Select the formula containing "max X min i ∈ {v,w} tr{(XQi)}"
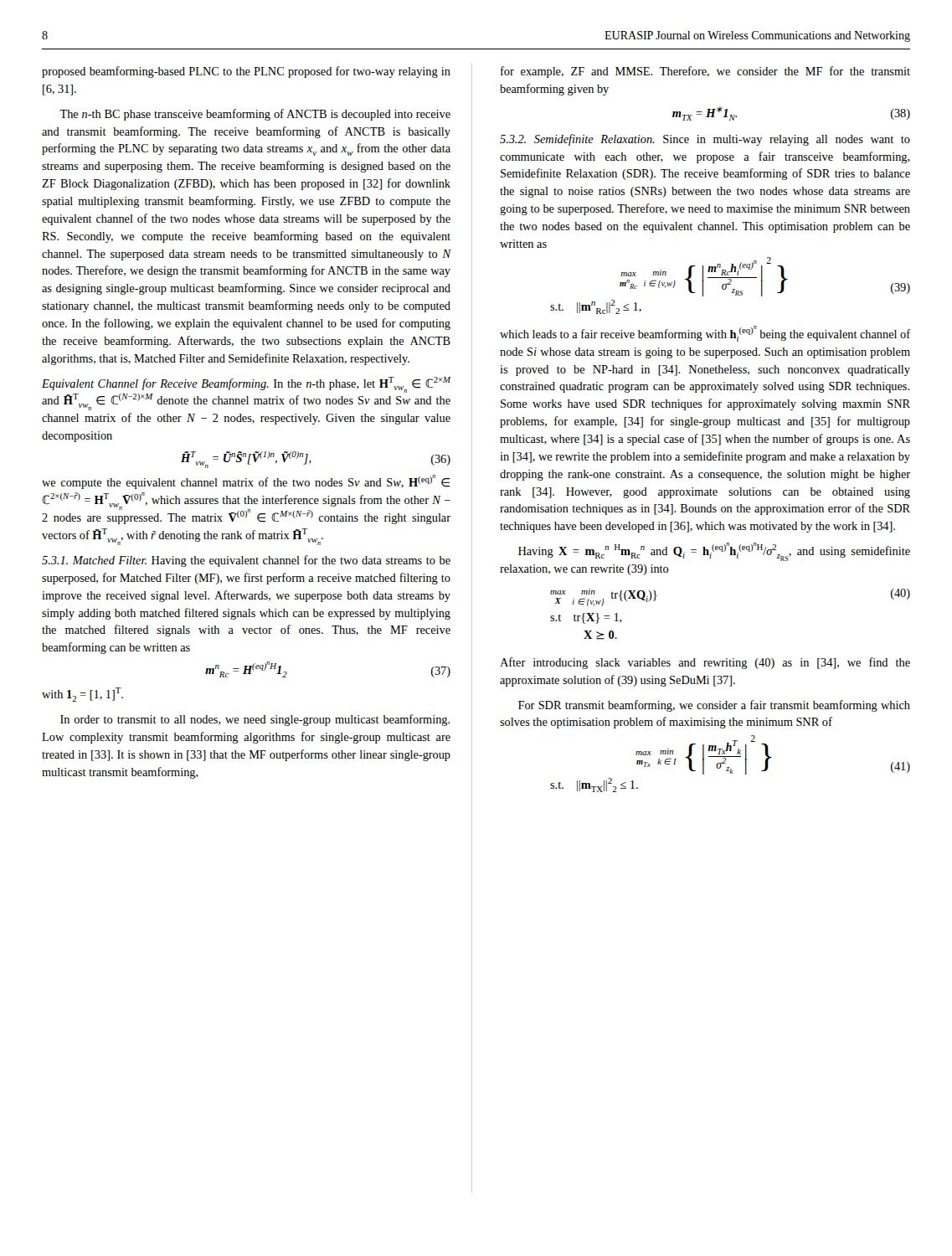The image size is (952, 1256). tap(589, 599)
